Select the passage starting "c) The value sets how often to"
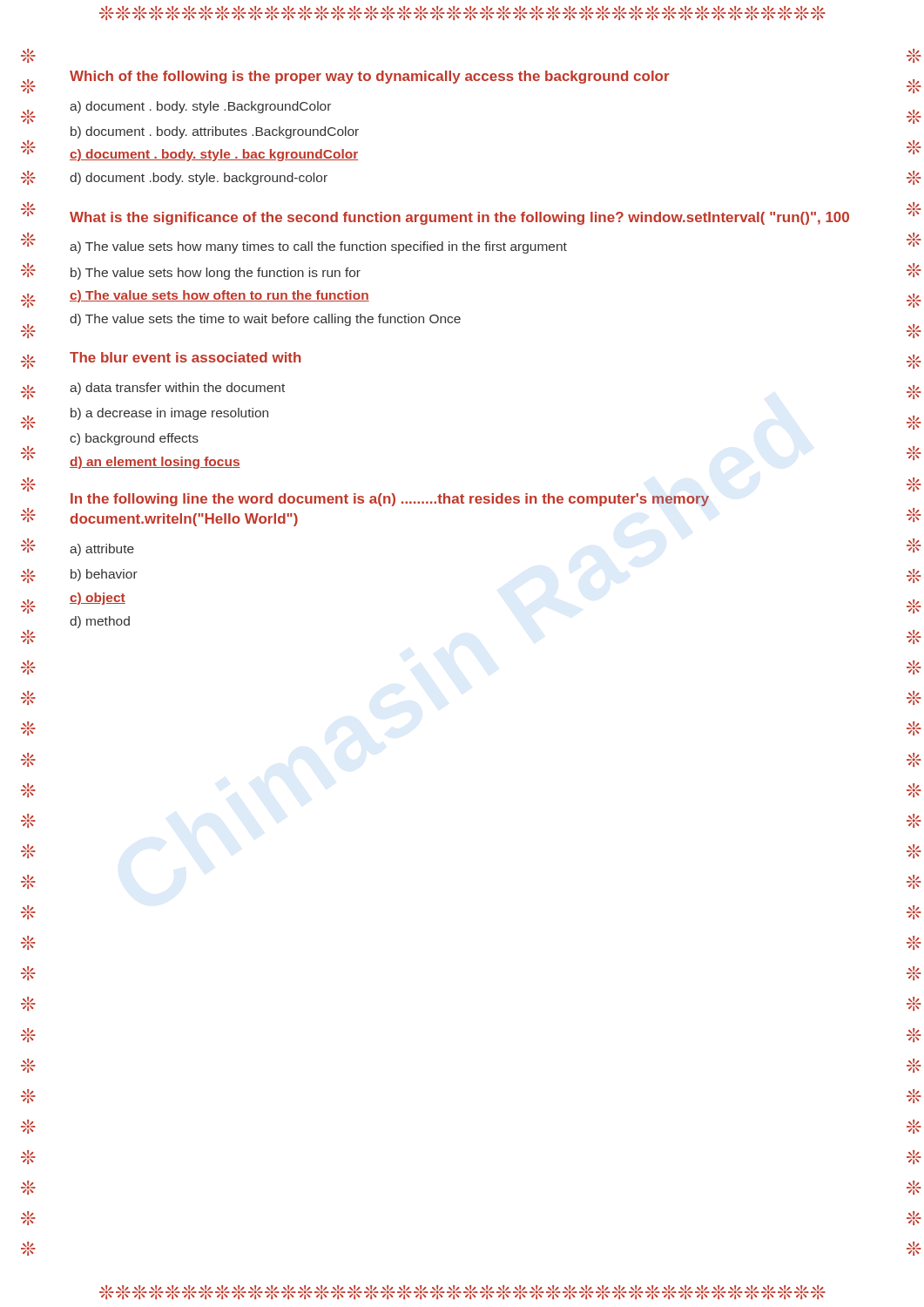924x1307 pixels. point(219,295)
